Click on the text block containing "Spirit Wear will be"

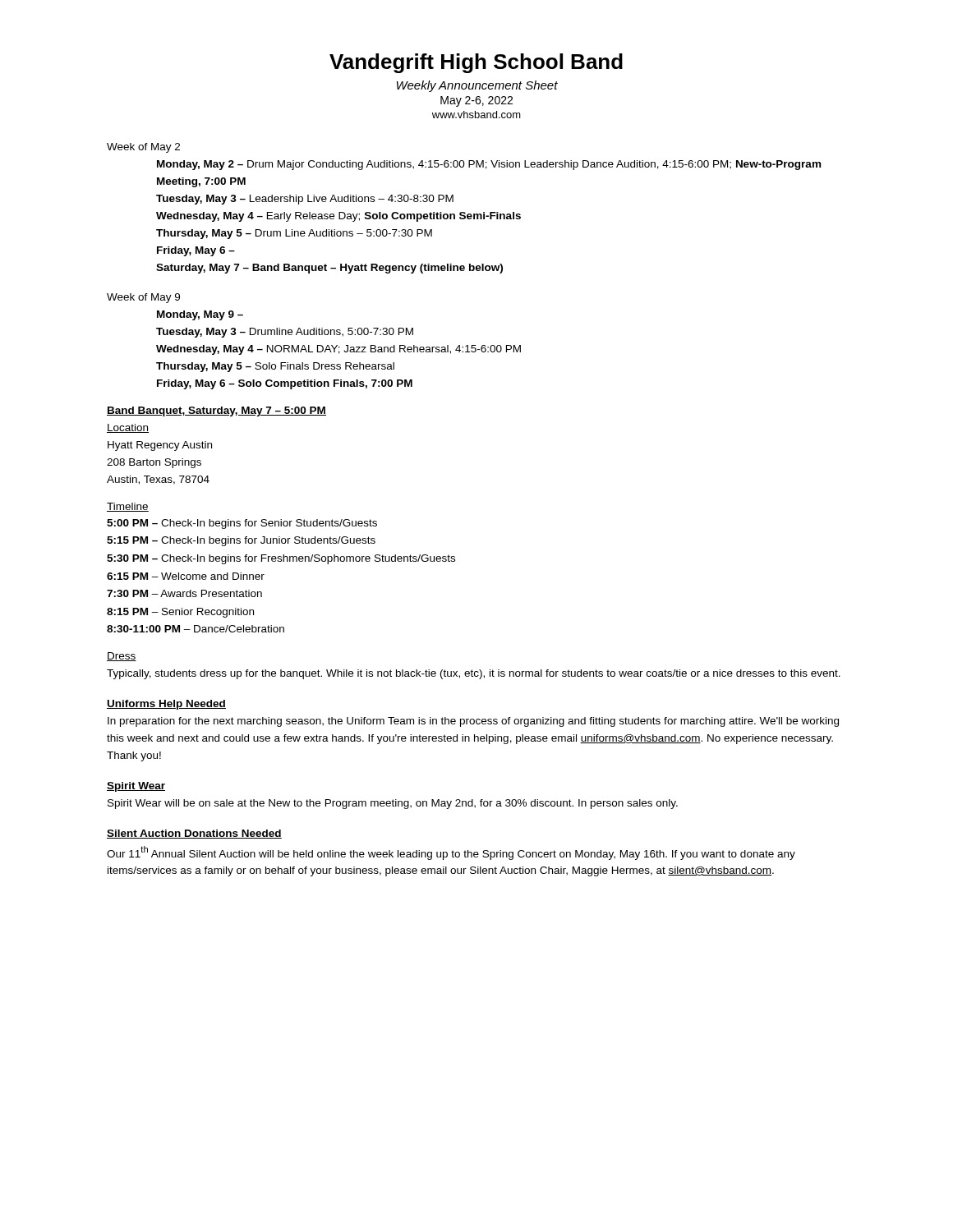[x=393, y=803]
